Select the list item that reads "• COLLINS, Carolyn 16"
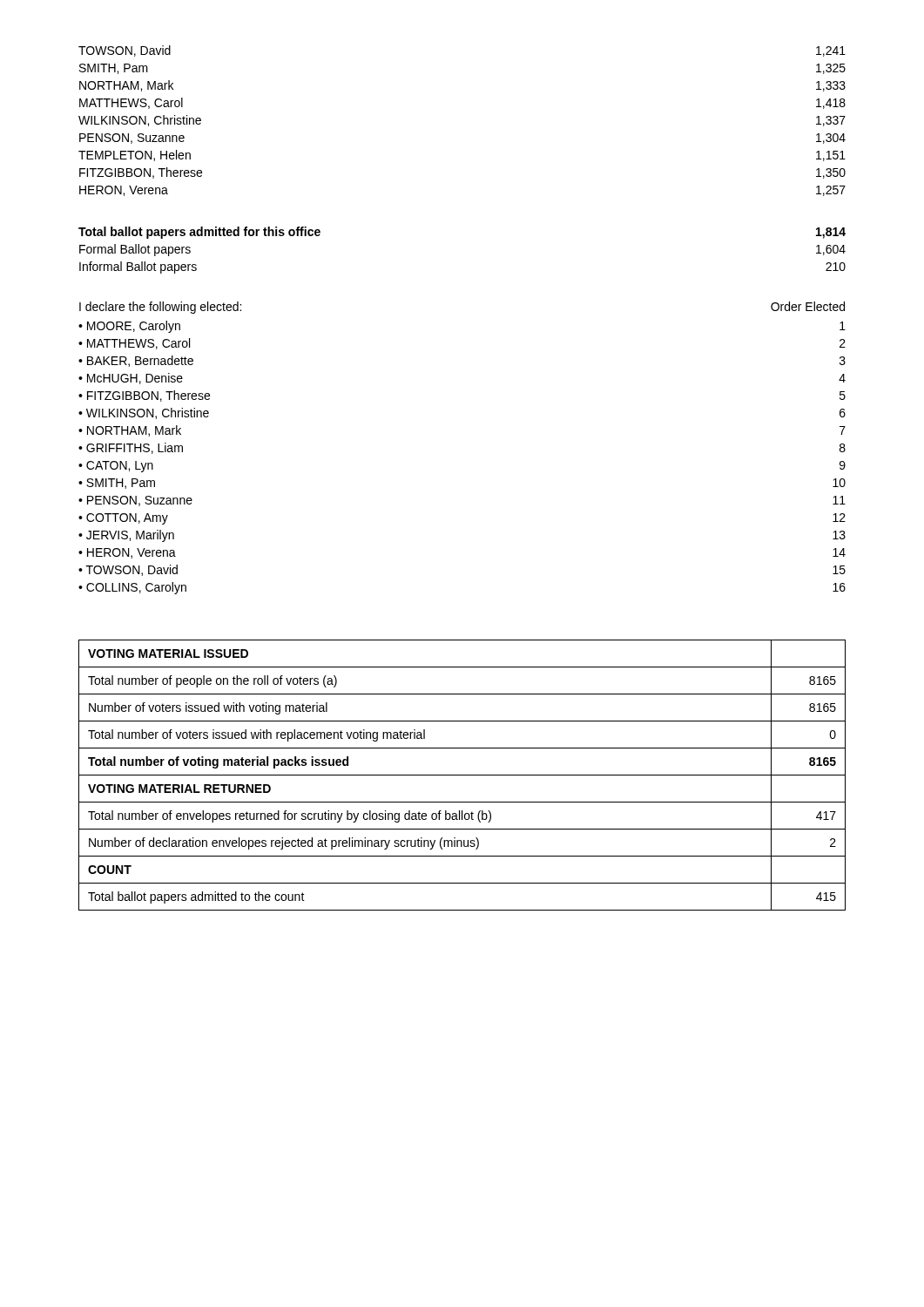 pos(134,588)
